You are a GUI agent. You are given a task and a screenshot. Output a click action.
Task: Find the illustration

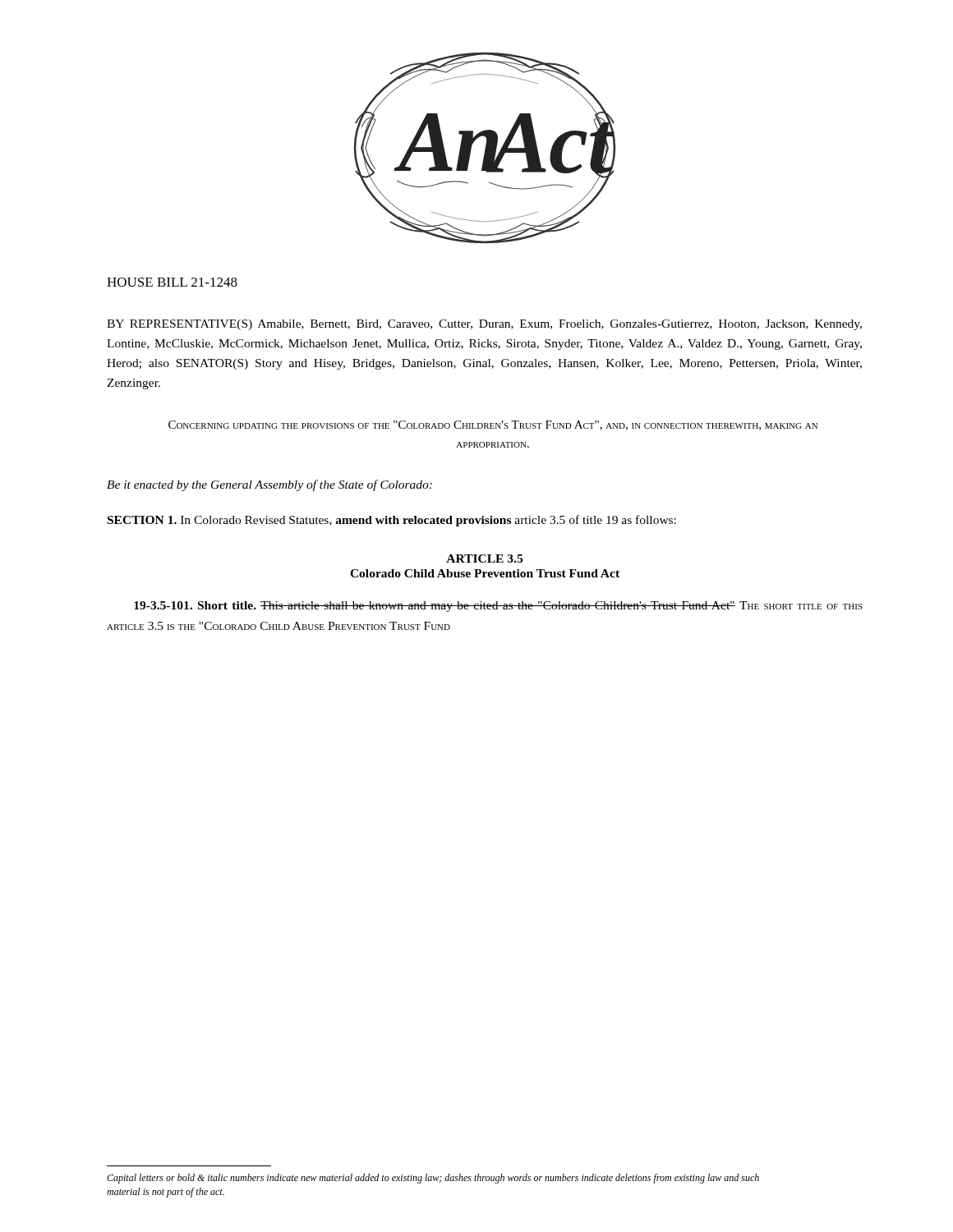(485, 150)
